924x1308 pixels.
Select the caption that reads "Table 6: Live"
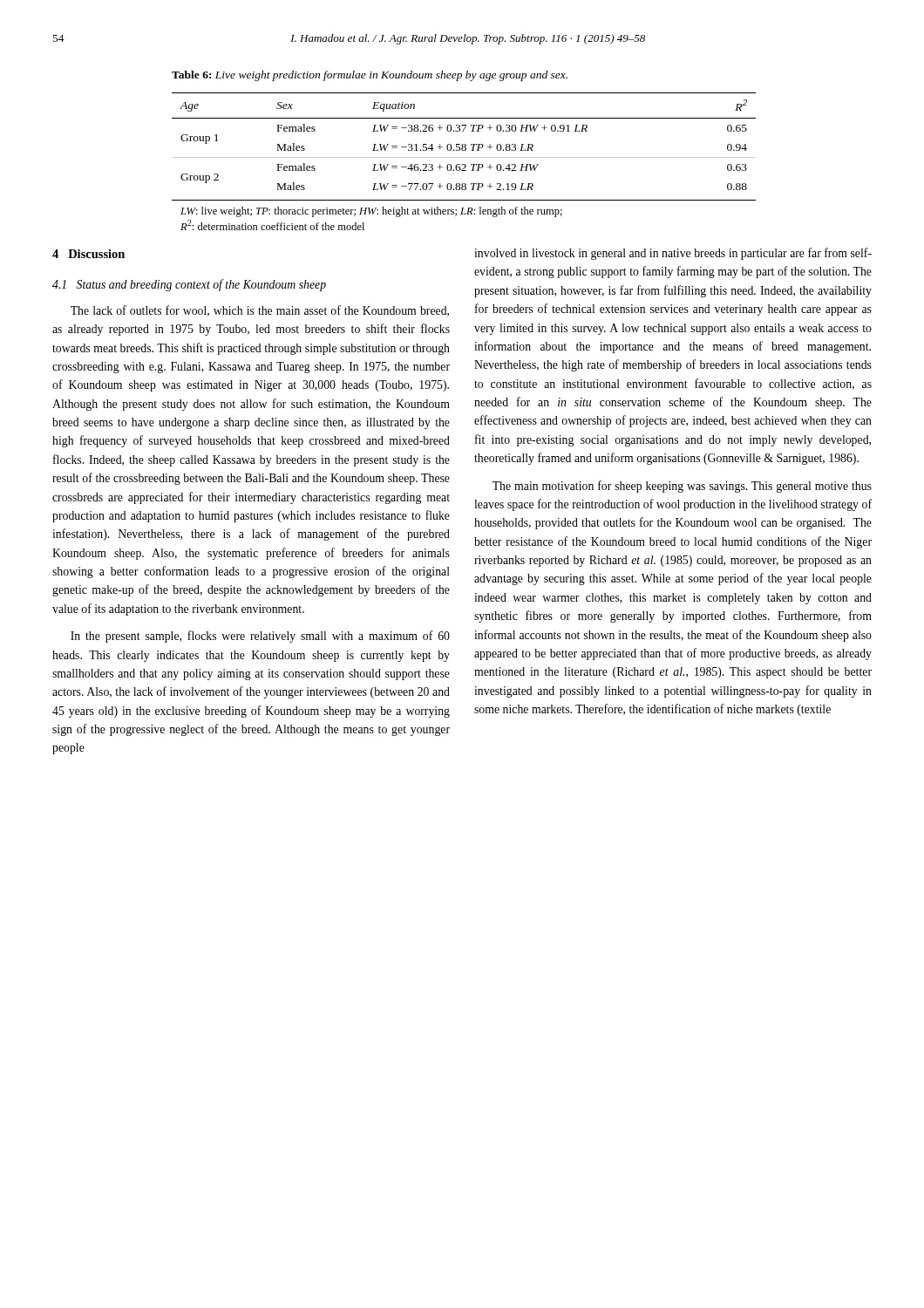click(370, 75)
